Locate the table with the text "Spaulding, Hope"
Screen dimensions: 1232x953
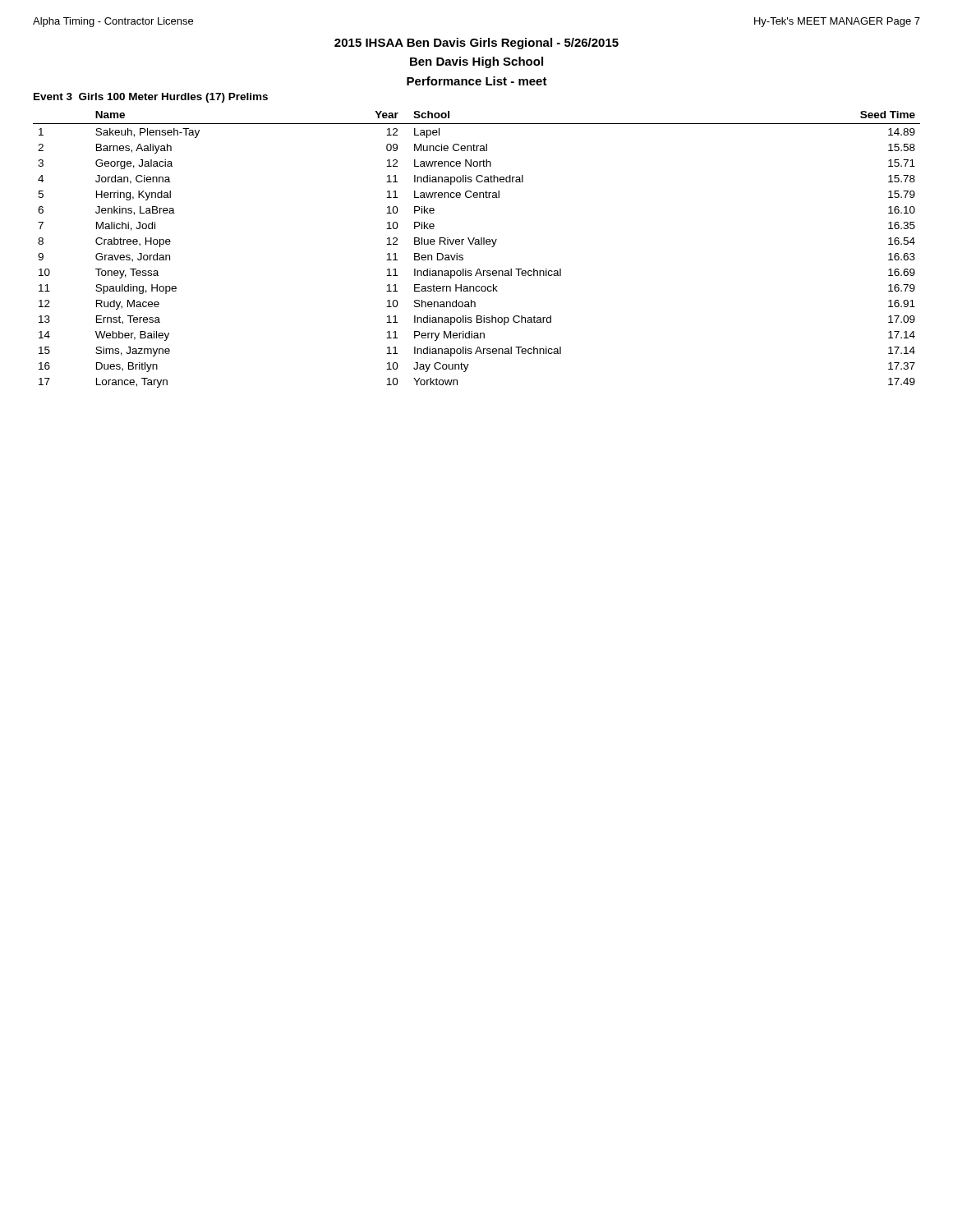tap(476, 248)
